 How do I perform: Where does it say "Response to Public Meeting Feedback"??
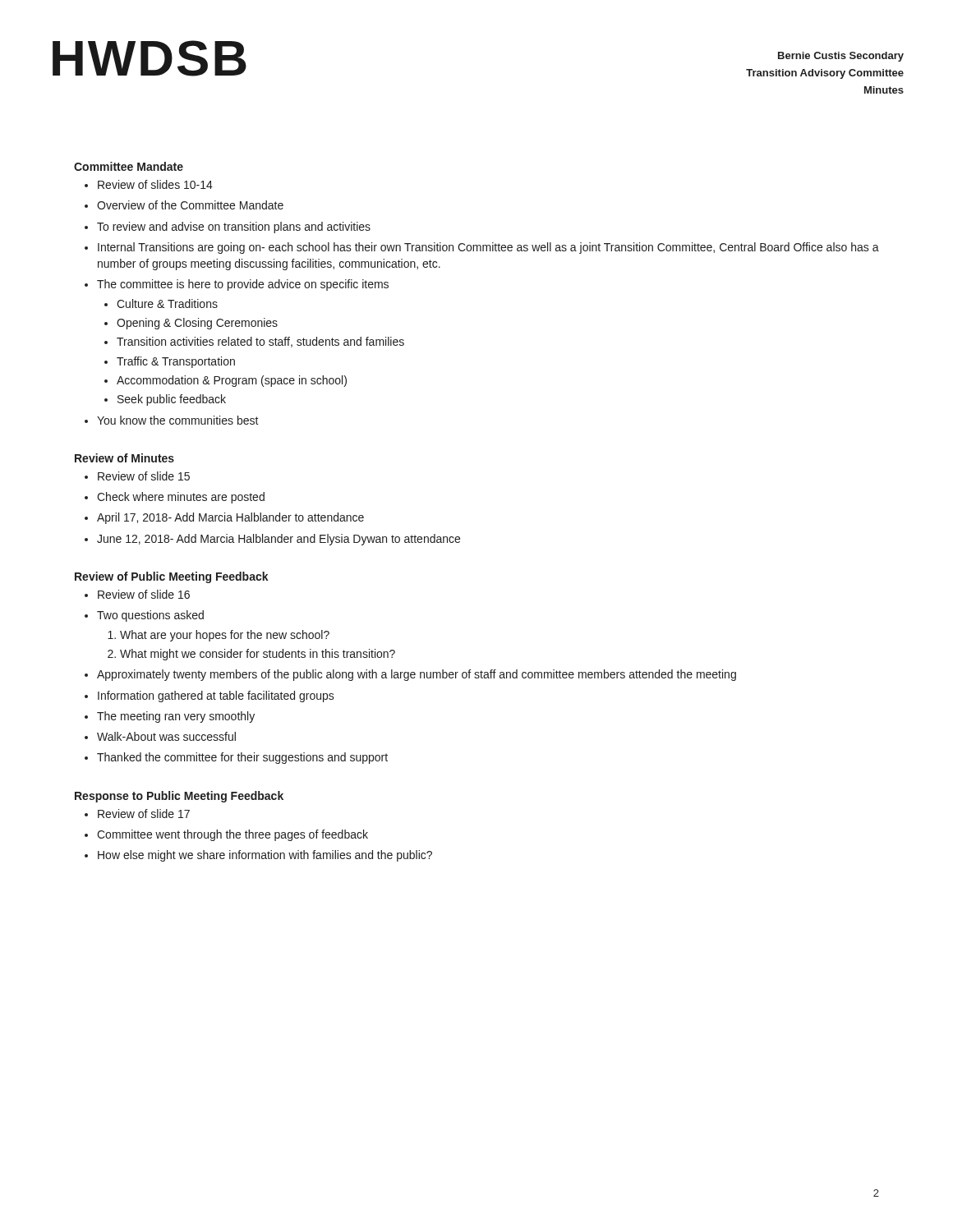[179, 796]
